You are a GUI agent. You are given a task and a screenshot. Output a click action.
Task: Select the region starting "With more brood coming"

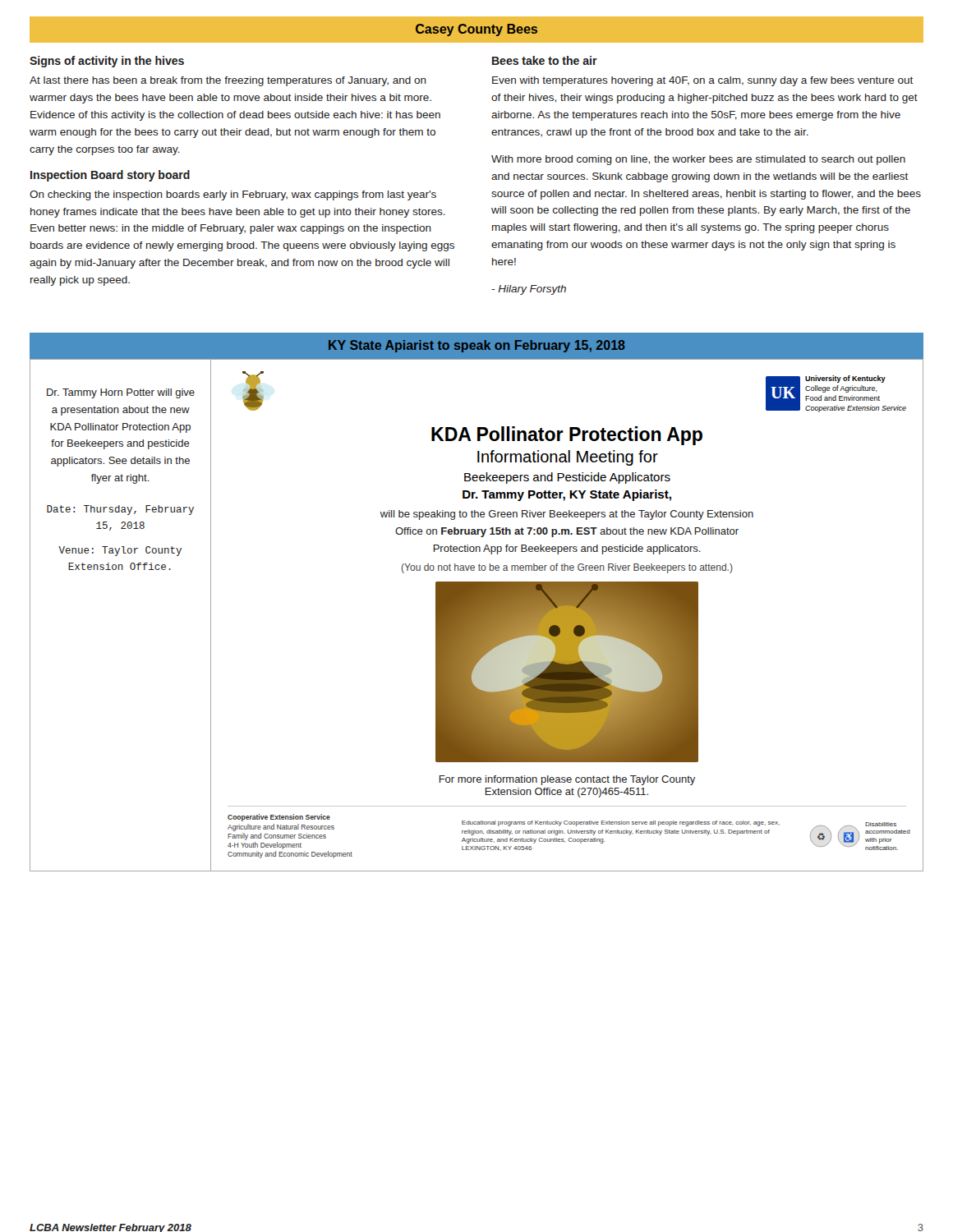click(x=706, y=210)
